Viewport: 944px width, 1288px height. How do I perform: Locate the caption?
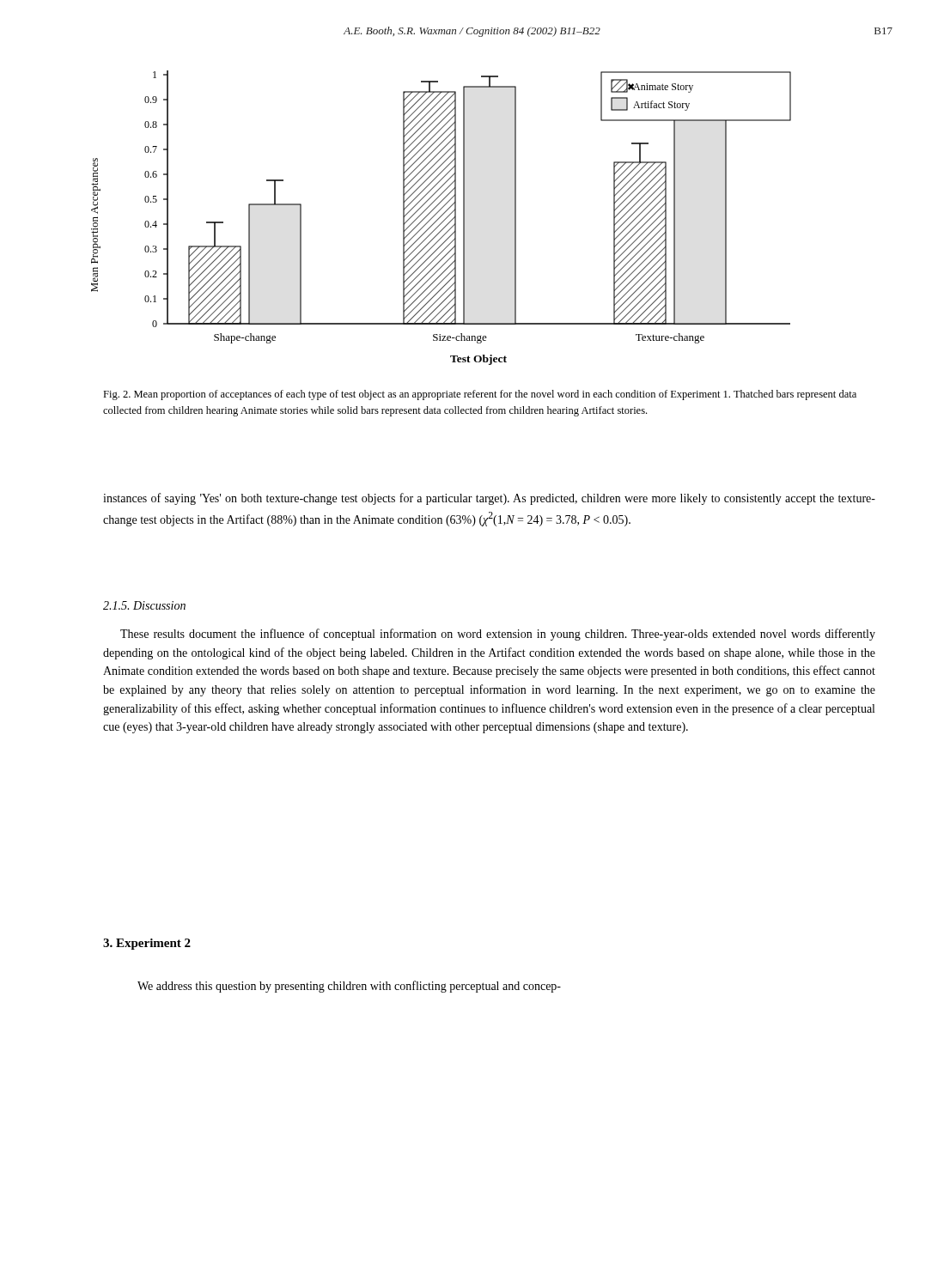click(480, 402)
